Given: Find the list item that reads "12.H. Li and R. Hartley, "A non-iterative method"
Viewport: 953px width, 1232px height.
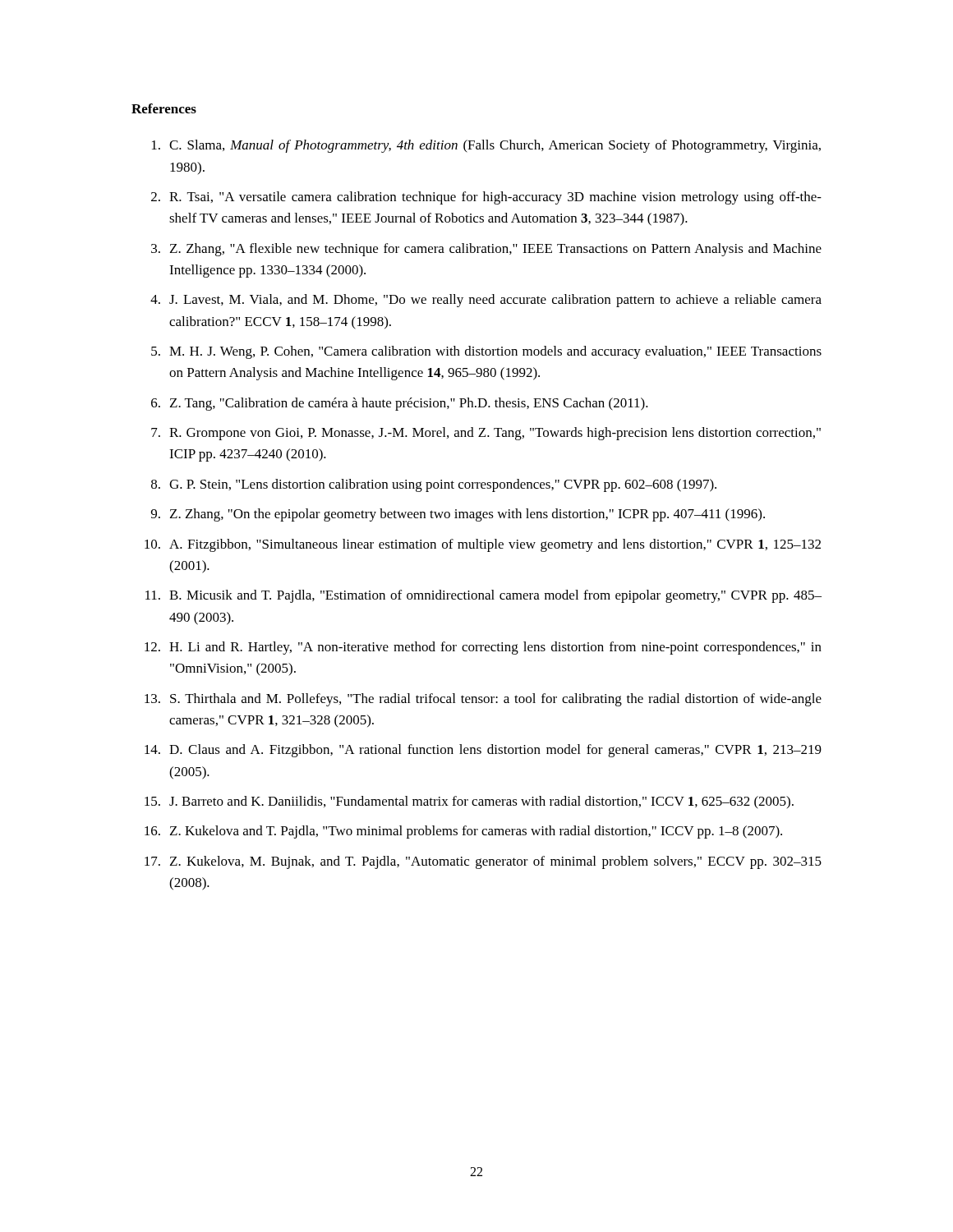Looking at the screenshot, I should (476, 658).
